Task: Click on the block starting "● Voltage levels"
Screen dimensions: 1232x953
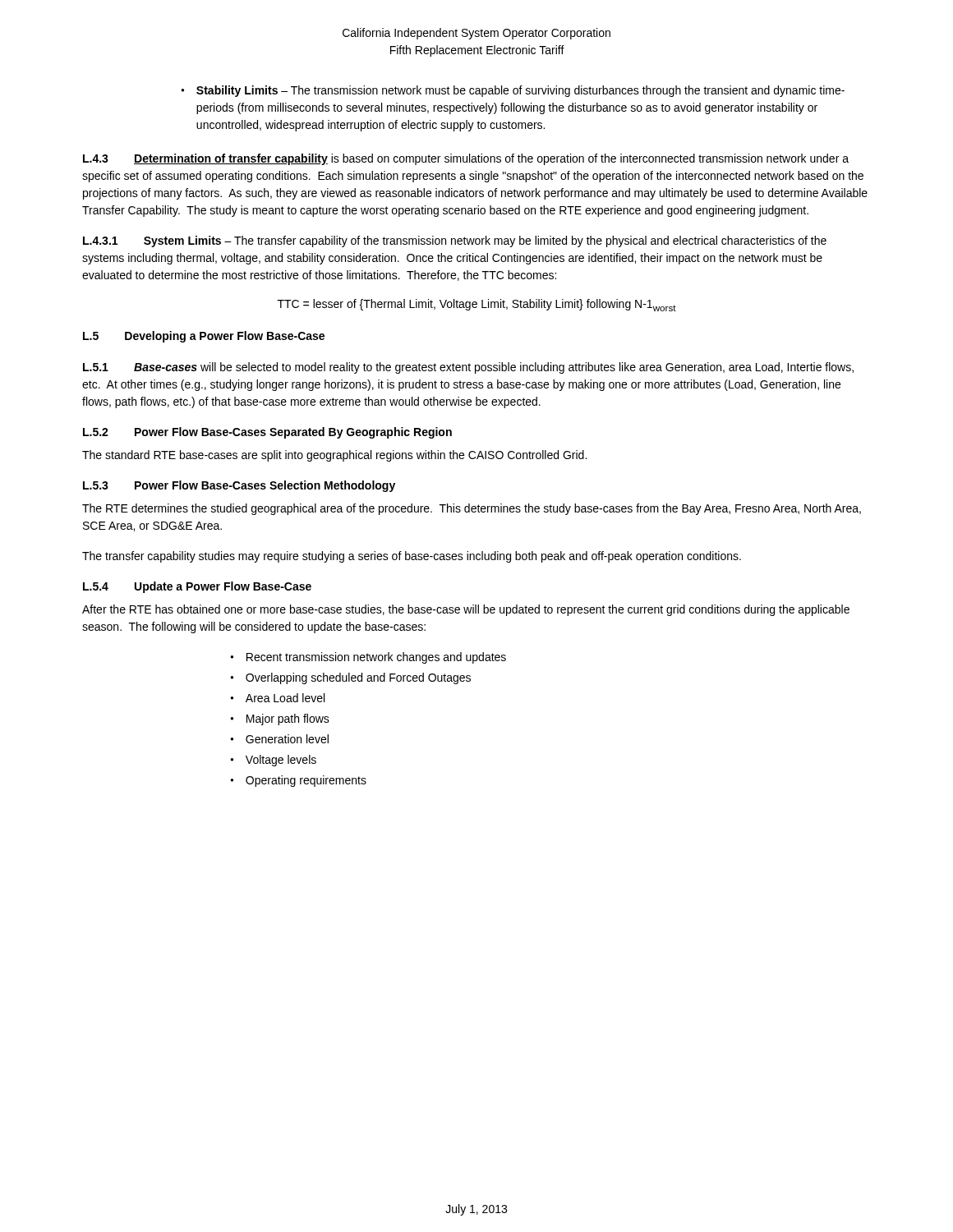Action: [273, 761]
